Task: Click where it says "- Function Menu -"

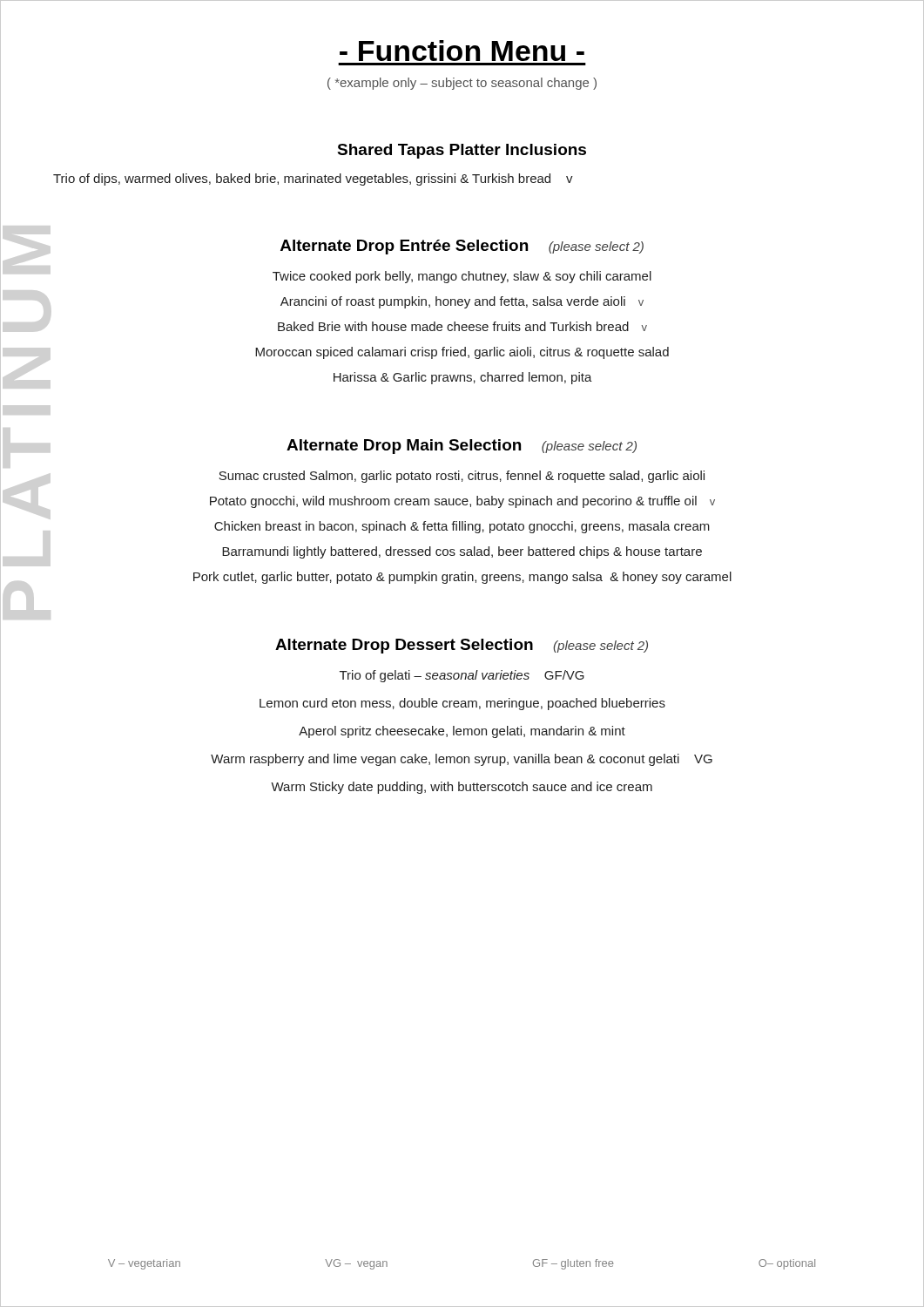Action: tap(462, 51)
